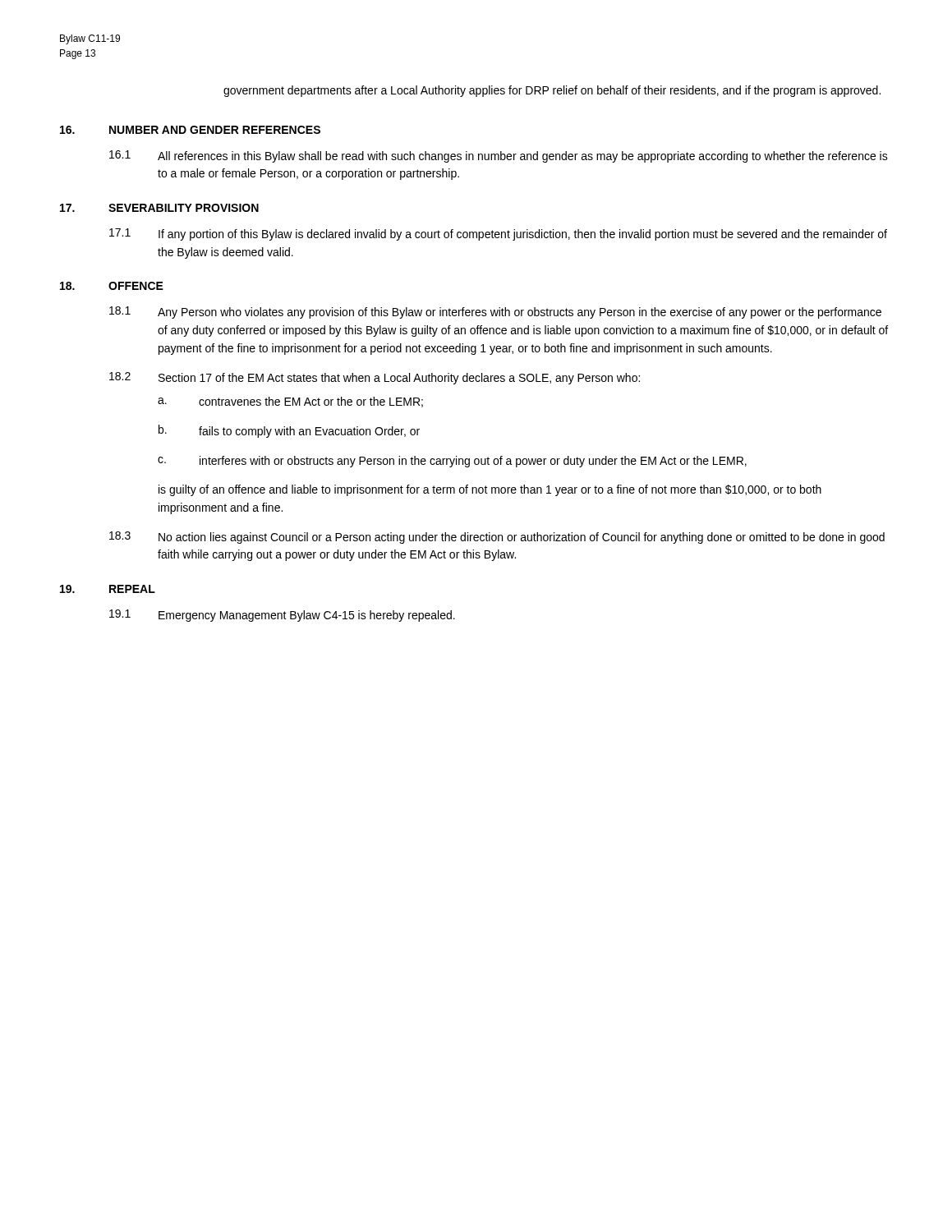952x1232 pixels.
Task: Locate the block of text that opens with "3 No action lies against Council or"
Action: [501, 546]
